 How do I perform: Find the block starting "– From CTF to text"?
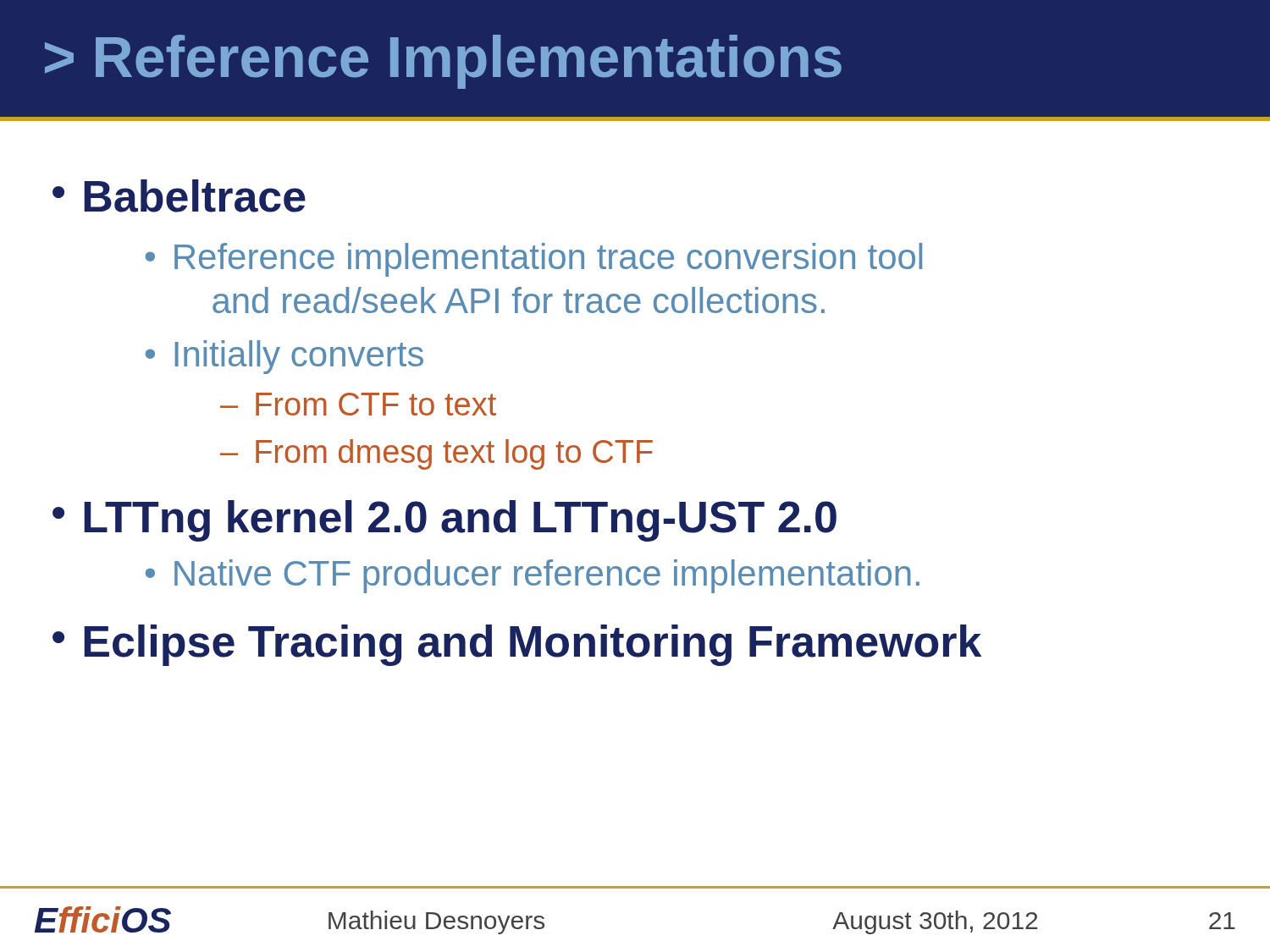[x=358, y=405]
